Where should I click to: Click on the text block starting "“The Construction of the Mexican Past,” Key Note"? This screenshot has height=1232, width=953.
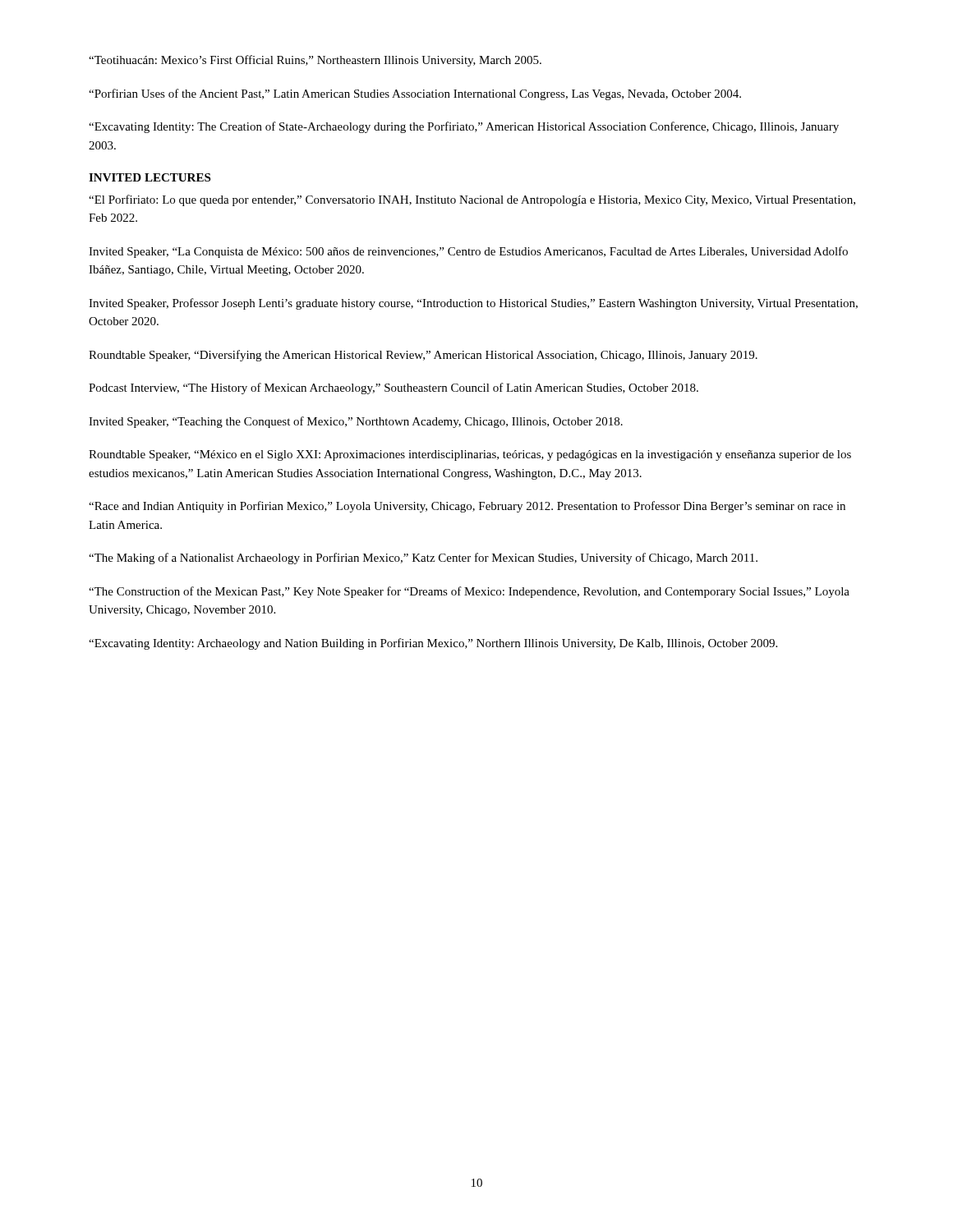469,600
